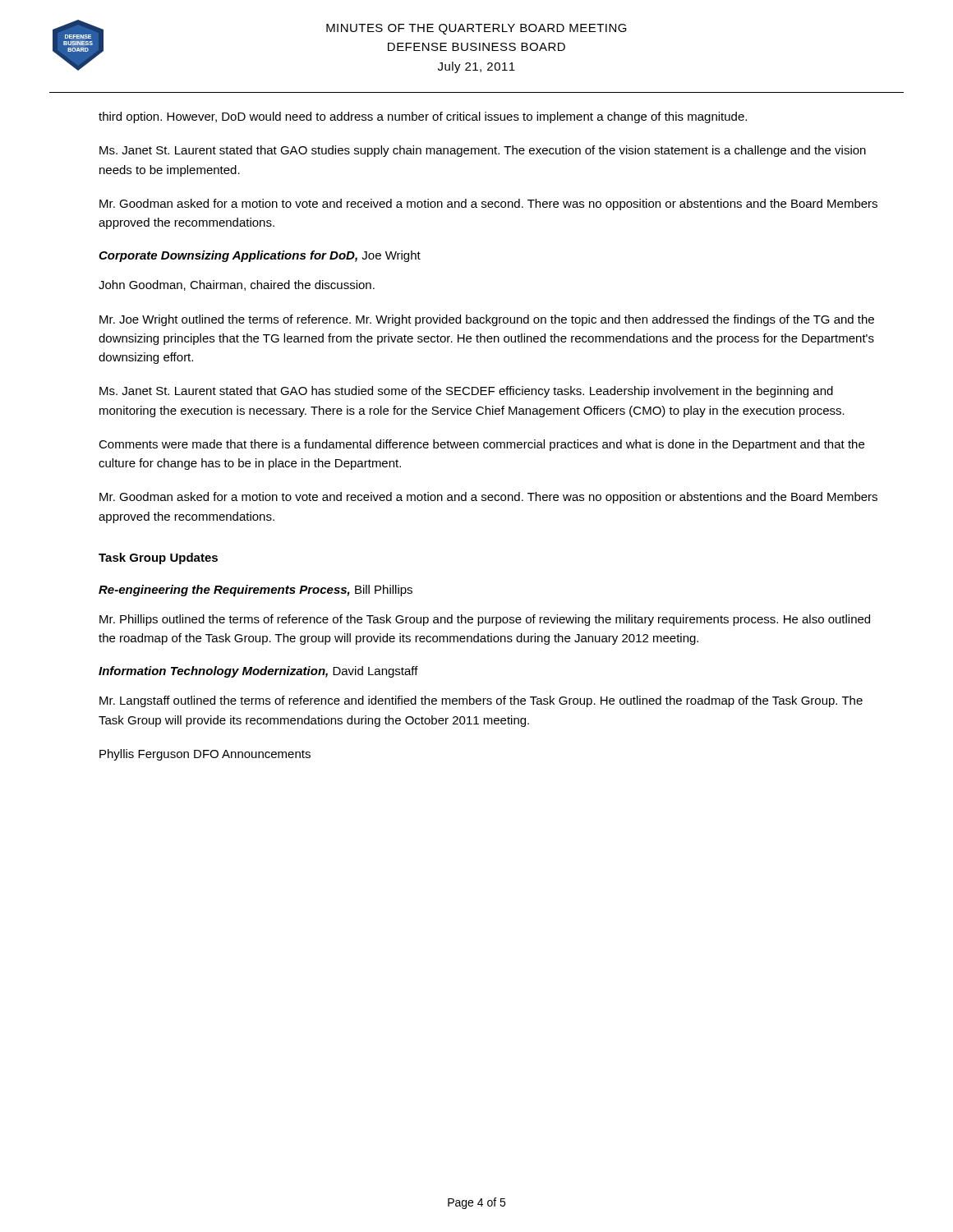Click where it says "Phyllis Ferguson DFO Announcements"

click(205, 753)
